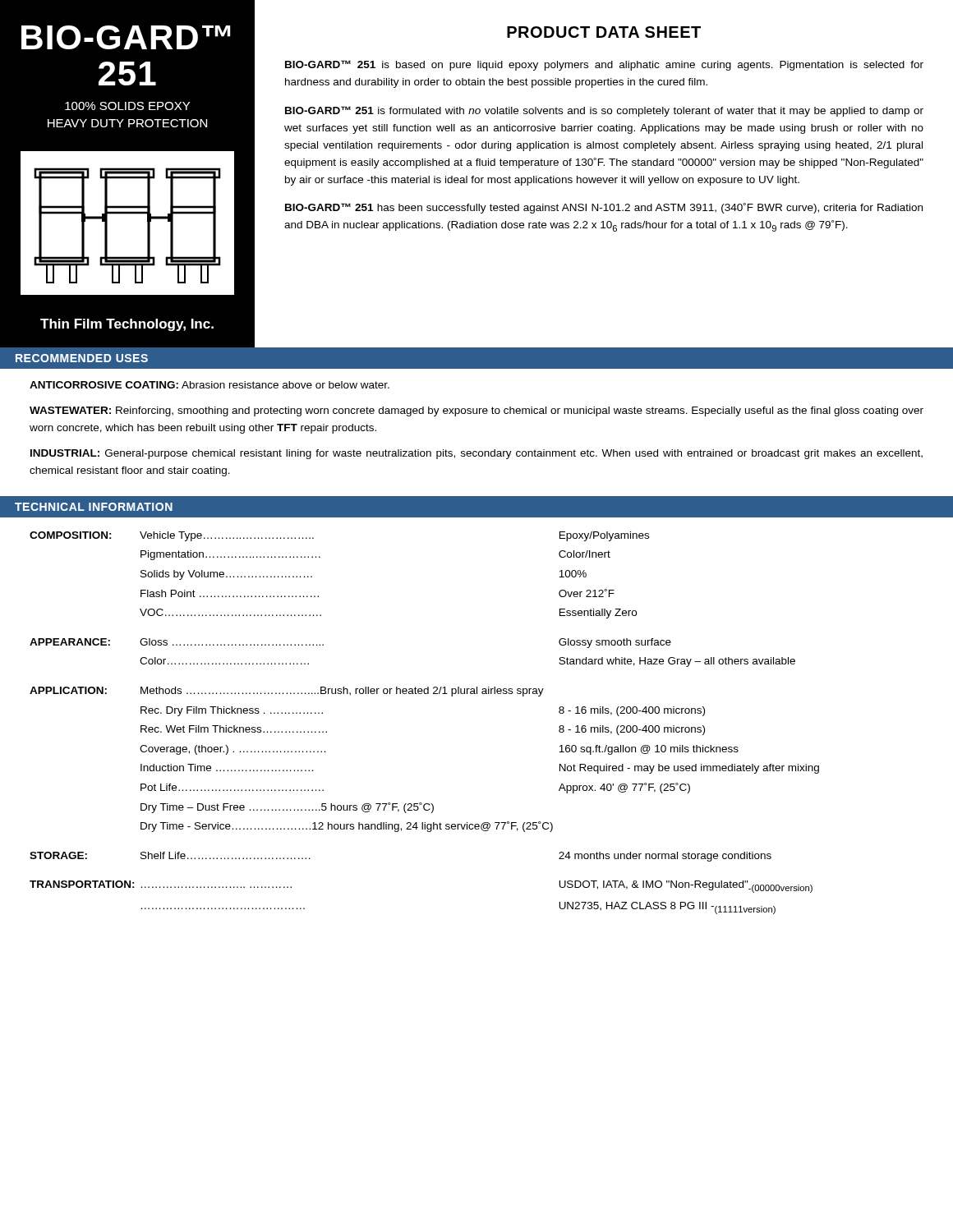Point to the block beginning "ANTICORROSIVE COATING: Abrasion resistance above or below"
The image size is (953, 1232).
click(209, 385)
